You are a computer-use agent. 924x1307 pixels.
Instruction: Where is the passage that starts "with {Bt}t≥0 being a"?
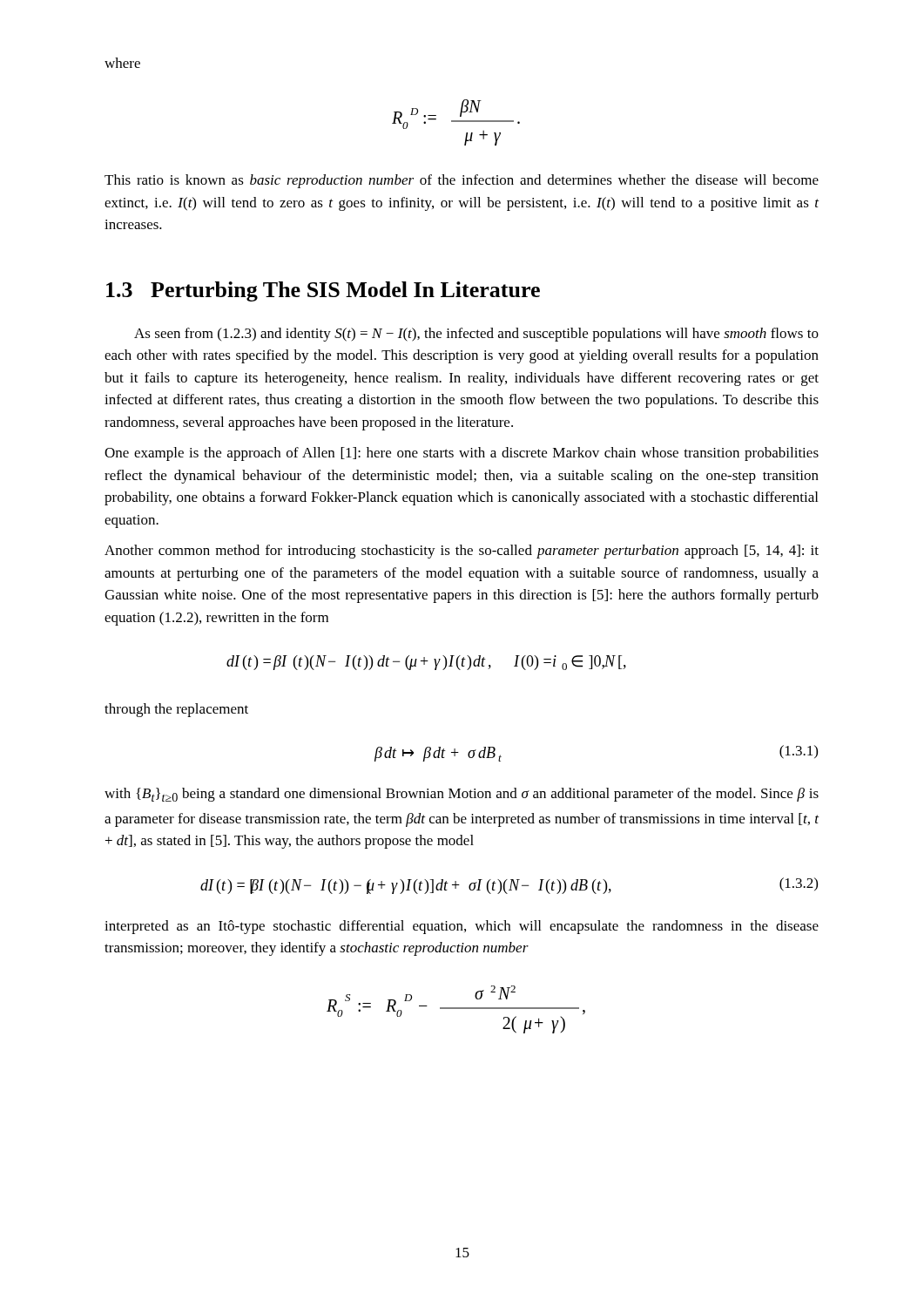point(462,817)
